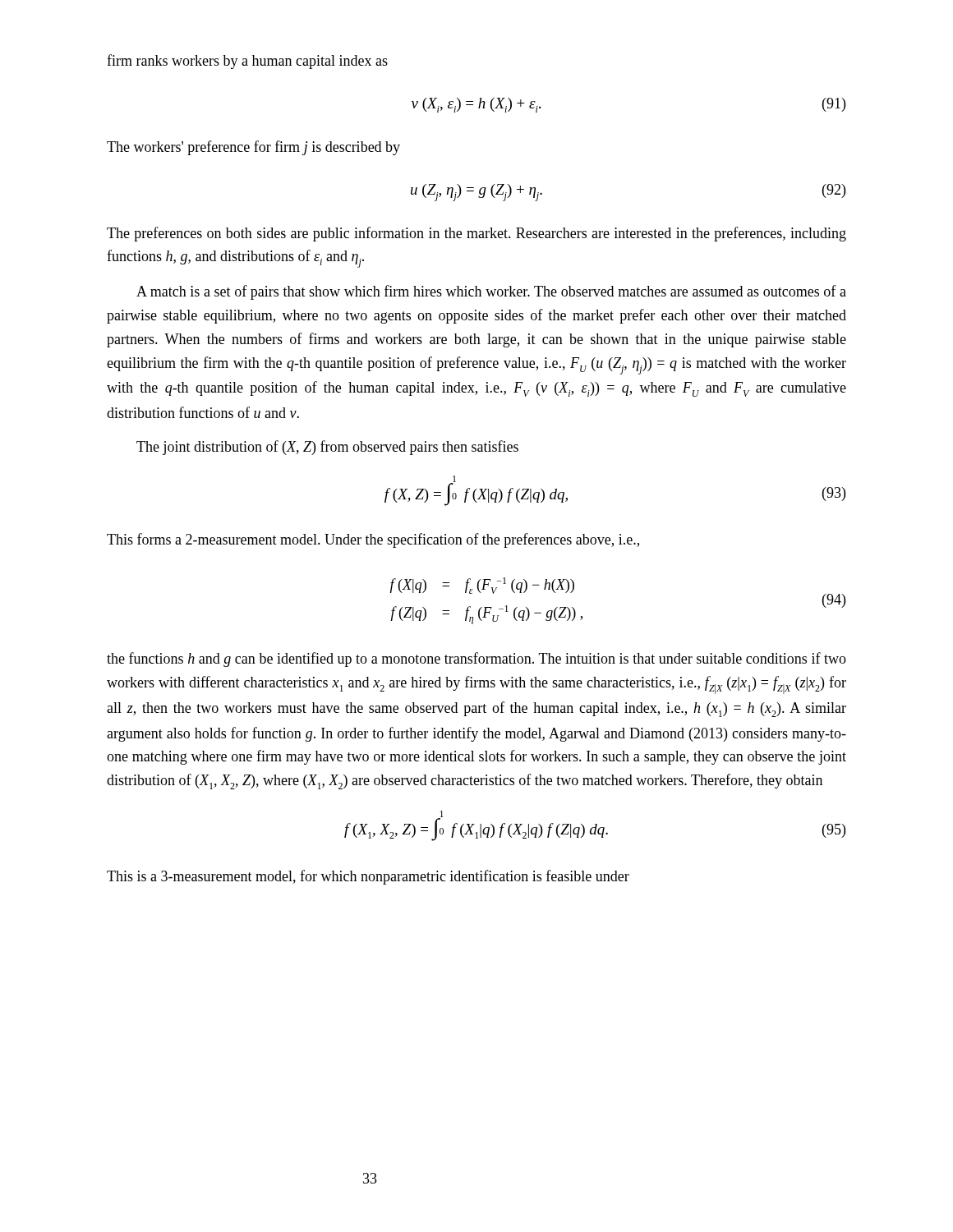
Task: Click on the text block with the text "The preferences on both"
Action: (476, 246)
